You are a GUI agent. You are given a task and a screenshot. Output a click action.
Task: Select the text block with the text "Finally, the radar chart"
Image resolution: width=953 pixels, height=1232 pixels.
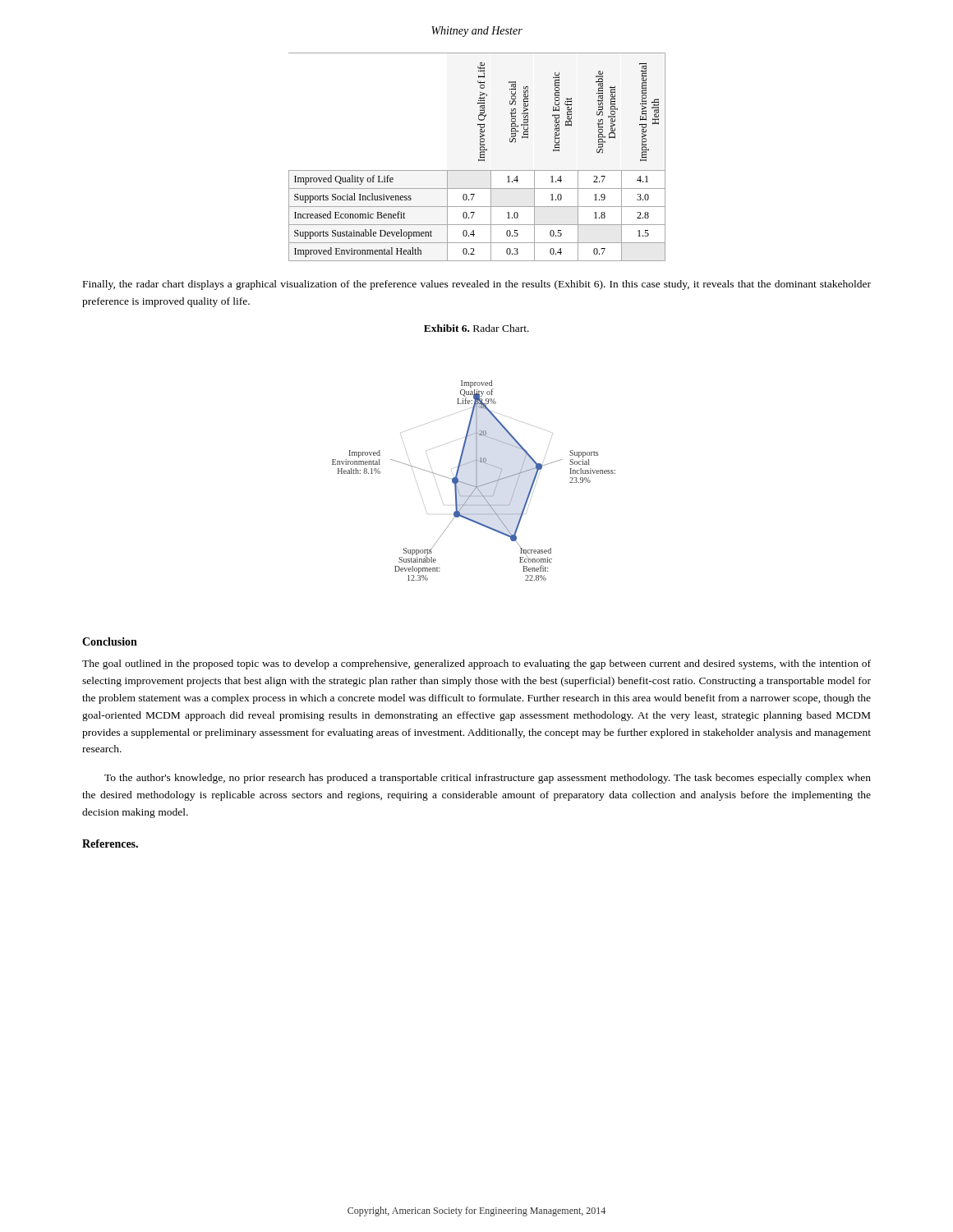click(x=476, y=292)
